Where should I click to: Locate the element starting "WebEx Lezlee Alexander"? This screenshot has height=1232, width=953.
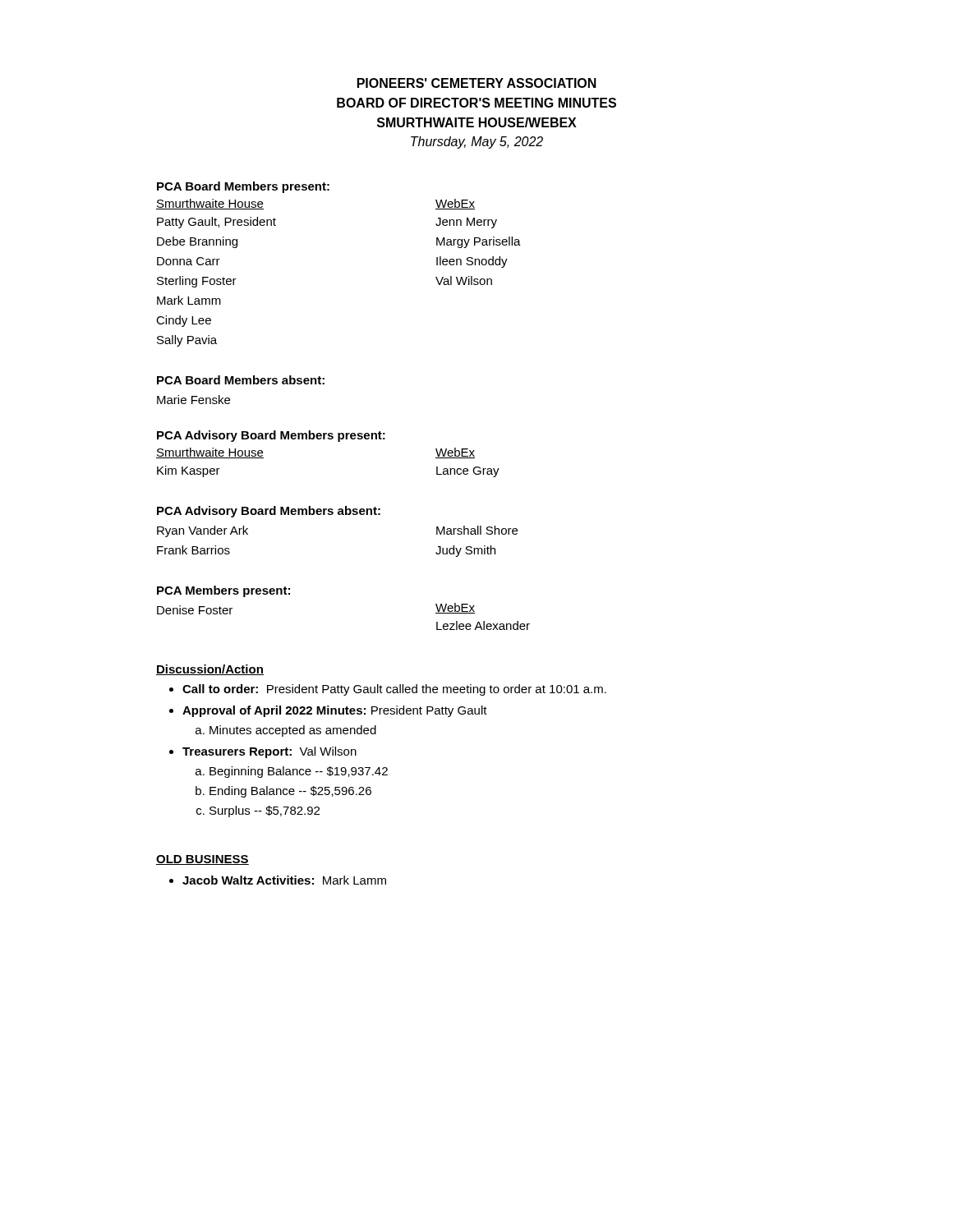[x=455, y=608]
